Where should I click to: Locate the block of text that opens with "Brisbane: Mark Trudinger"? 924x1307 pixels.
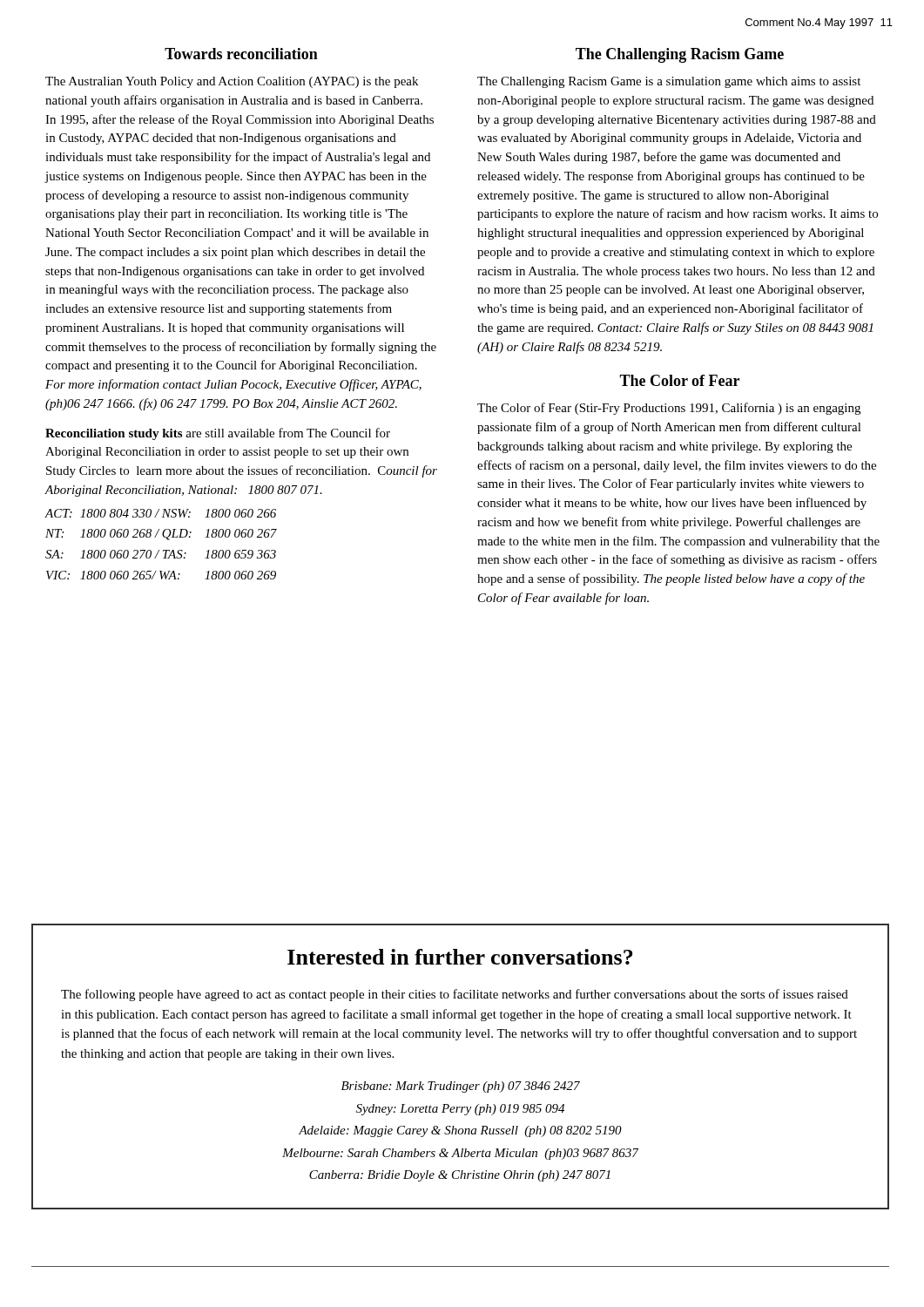click(460, 1130)
